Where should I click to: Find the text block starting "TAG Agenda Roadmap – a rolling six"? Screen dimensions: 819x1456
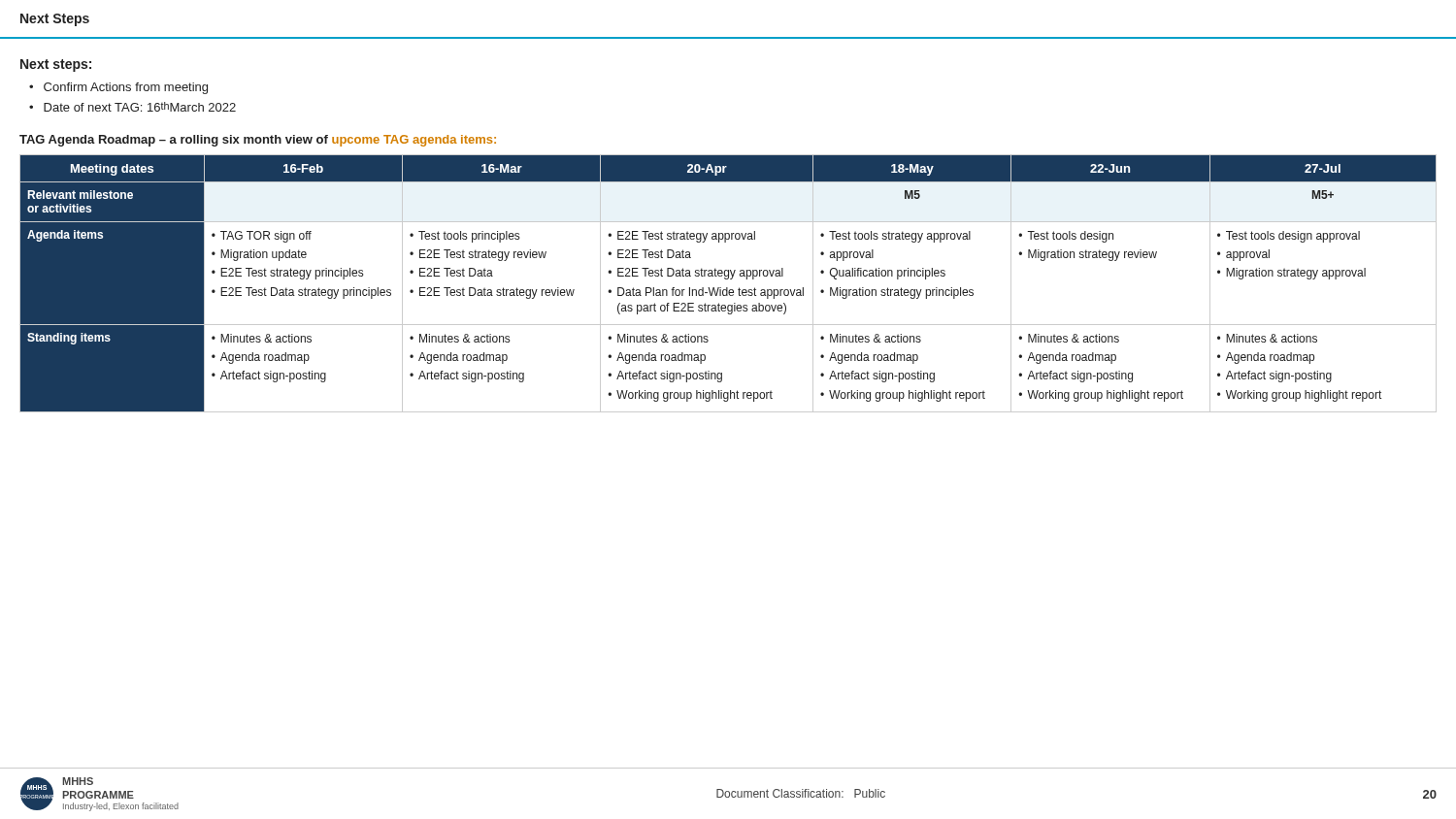[258, 139]
